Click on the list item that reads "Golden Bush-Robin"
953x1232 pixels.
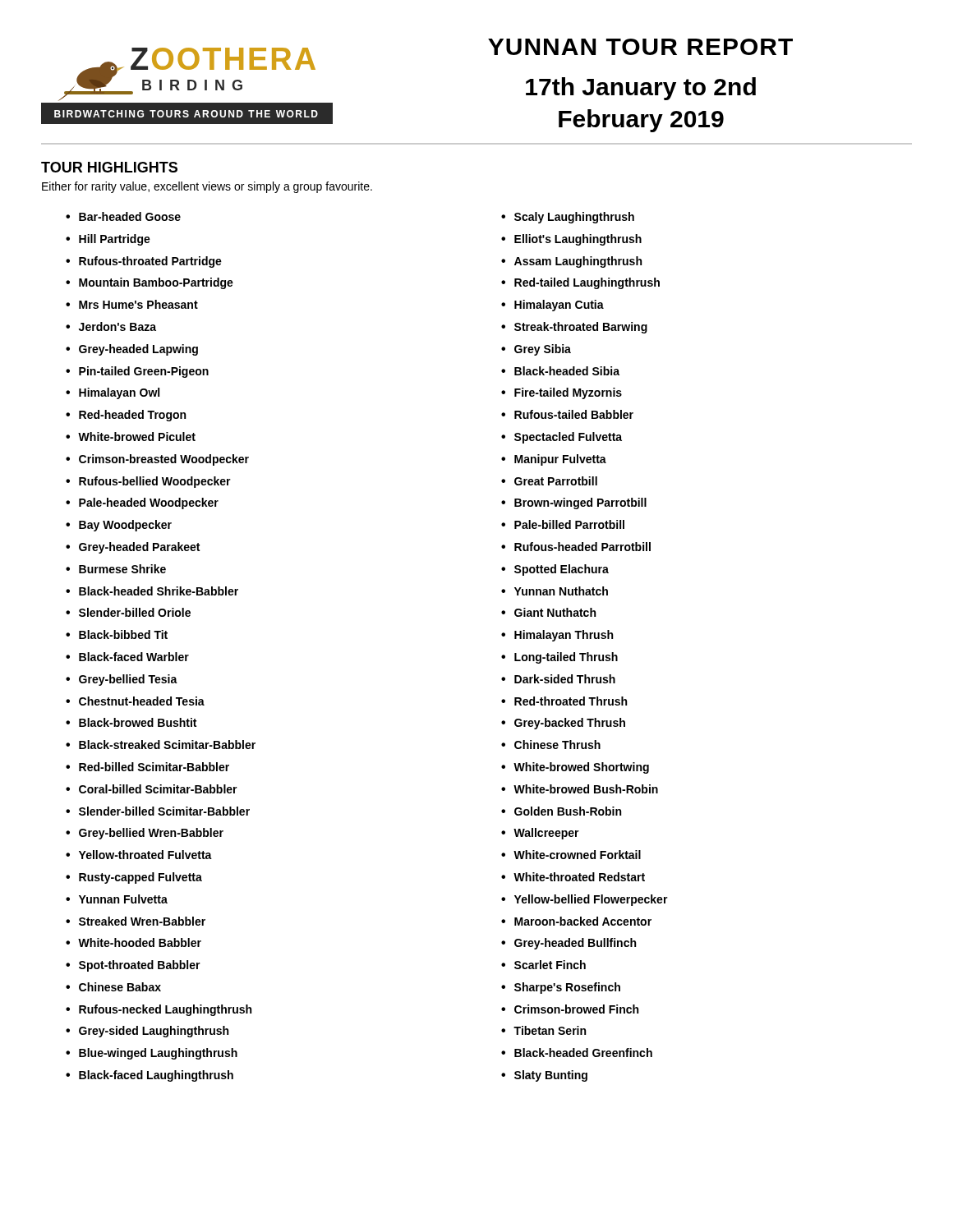pyautogui.click(x=568, y=811)
